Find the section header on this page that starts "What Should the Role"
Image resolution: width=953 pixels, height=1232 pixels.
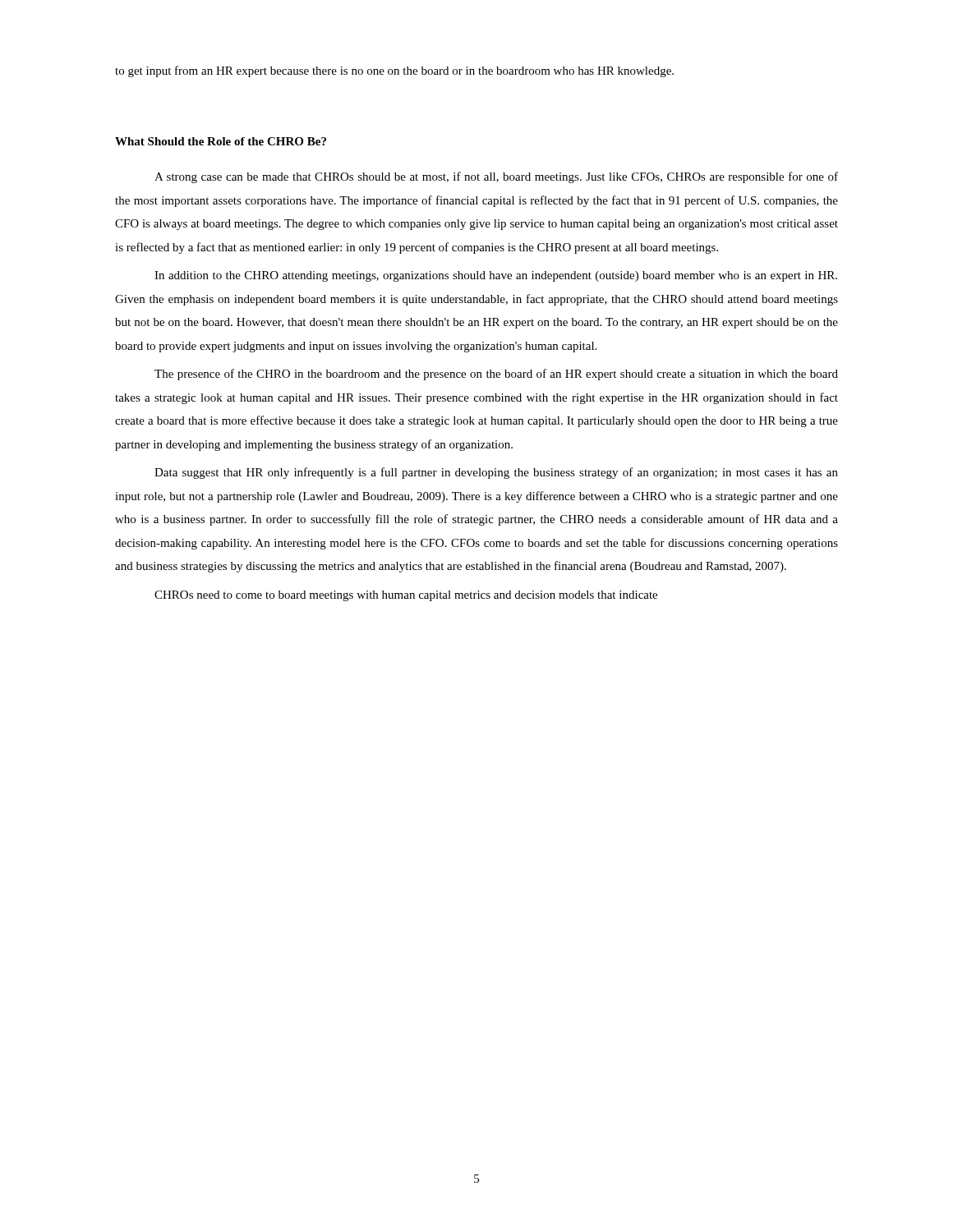(221, 141)
